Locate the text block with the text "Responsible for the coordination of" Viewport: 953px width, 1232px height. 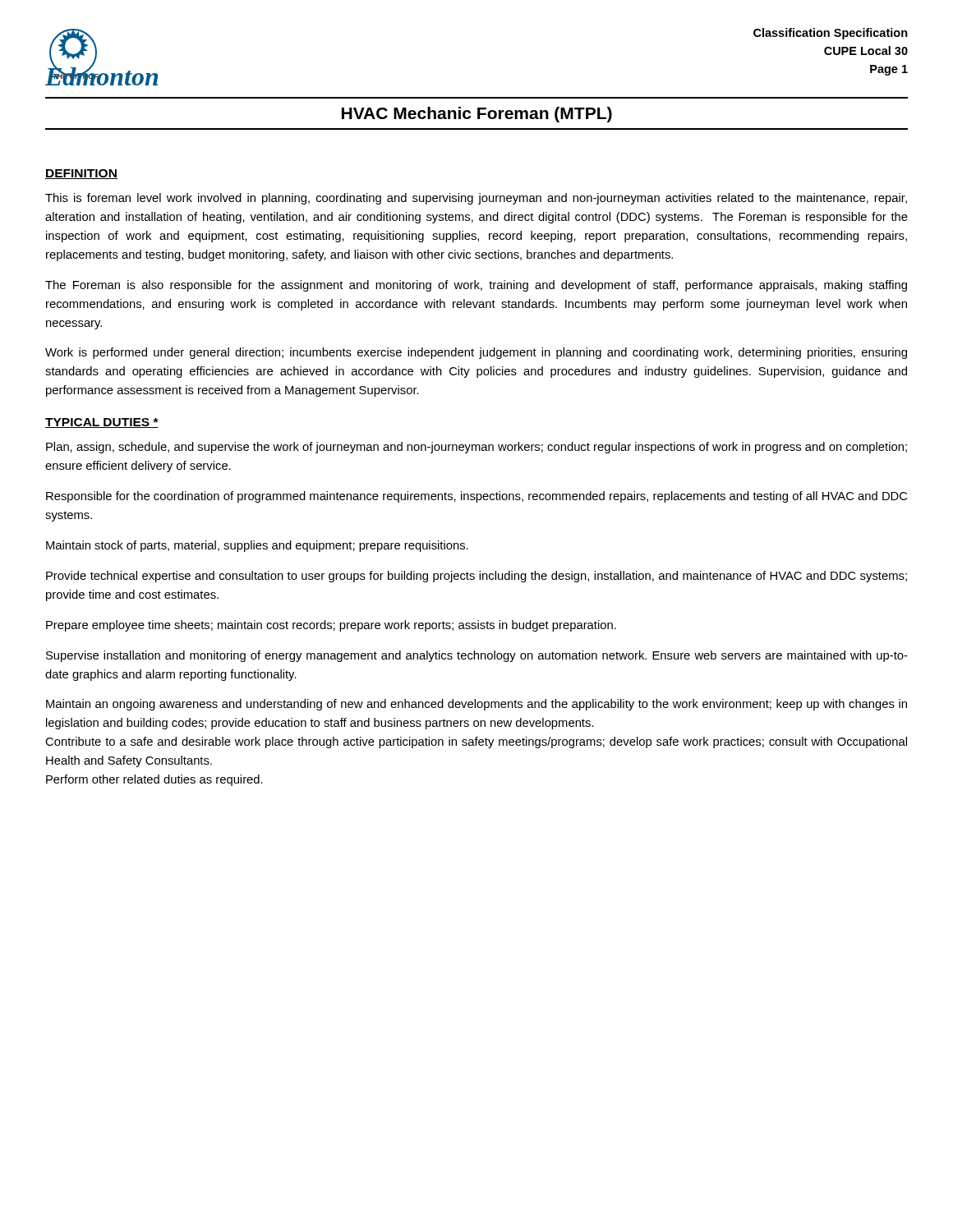click(x=476, y=506)
